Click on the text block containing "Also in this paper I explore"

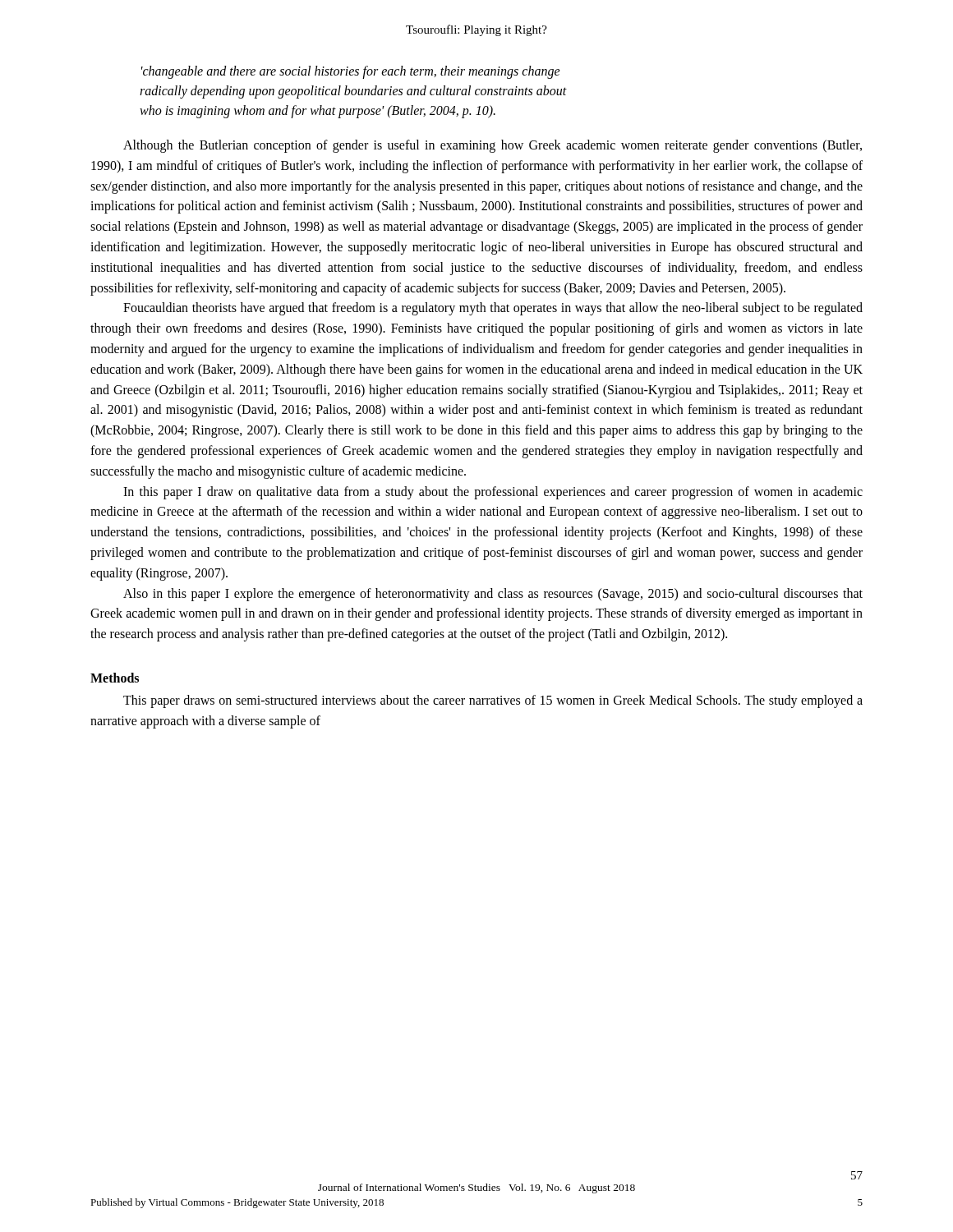click(476, 613)
